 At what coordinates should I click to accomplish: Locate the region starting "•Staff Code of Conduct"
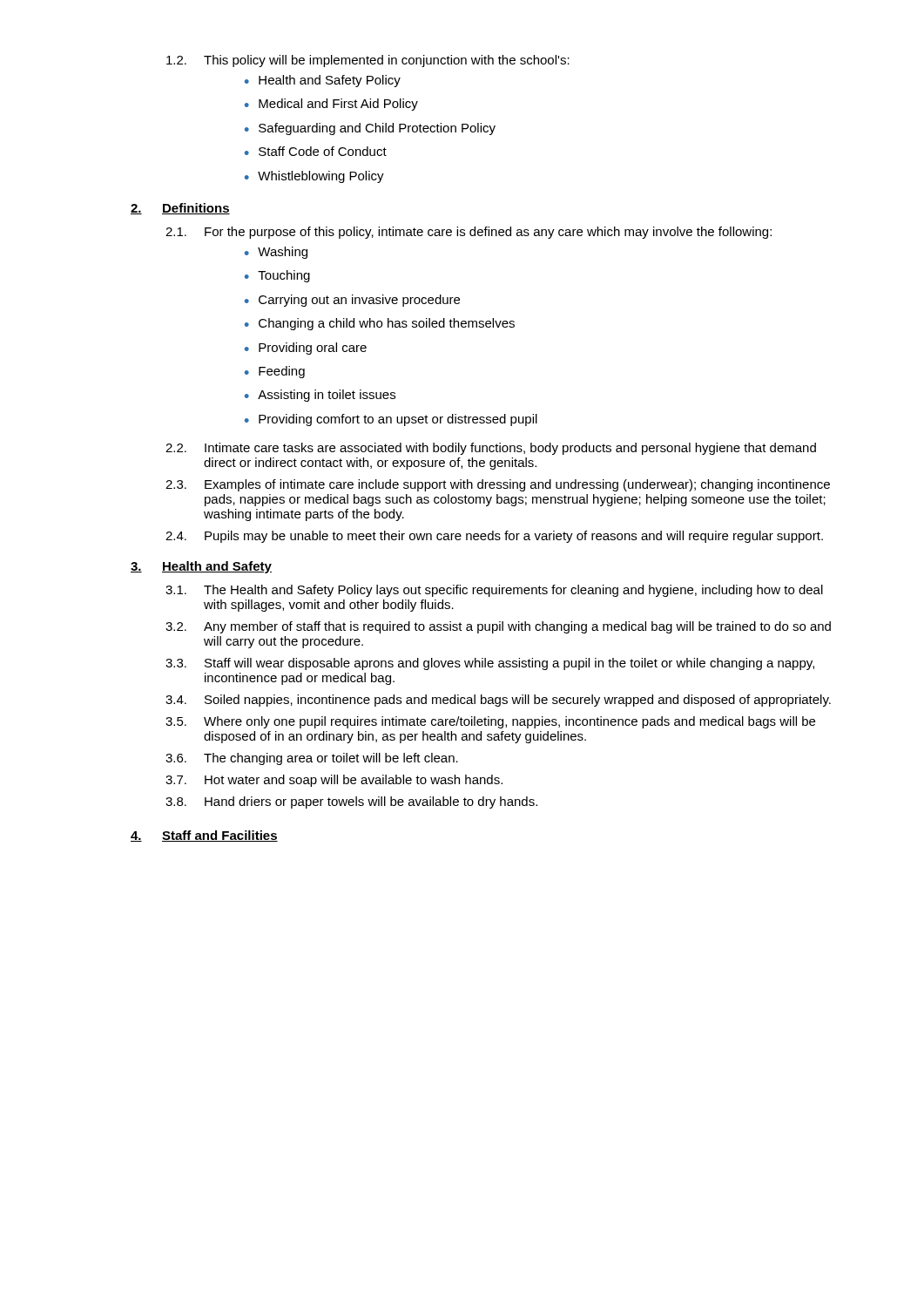point(315,154)
